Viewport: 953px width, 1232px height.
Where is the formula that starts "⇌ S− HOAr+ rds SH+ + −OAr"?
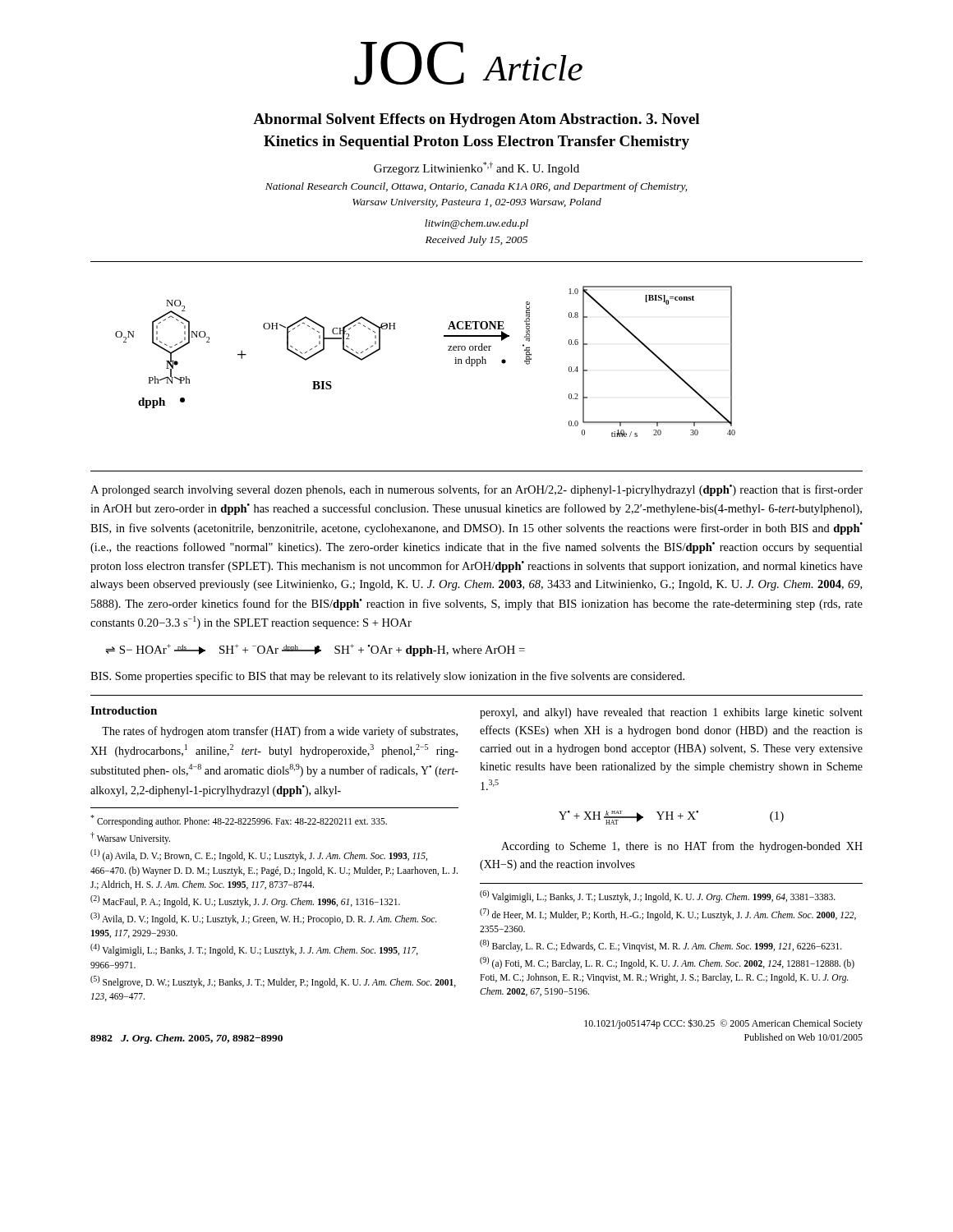315,650
